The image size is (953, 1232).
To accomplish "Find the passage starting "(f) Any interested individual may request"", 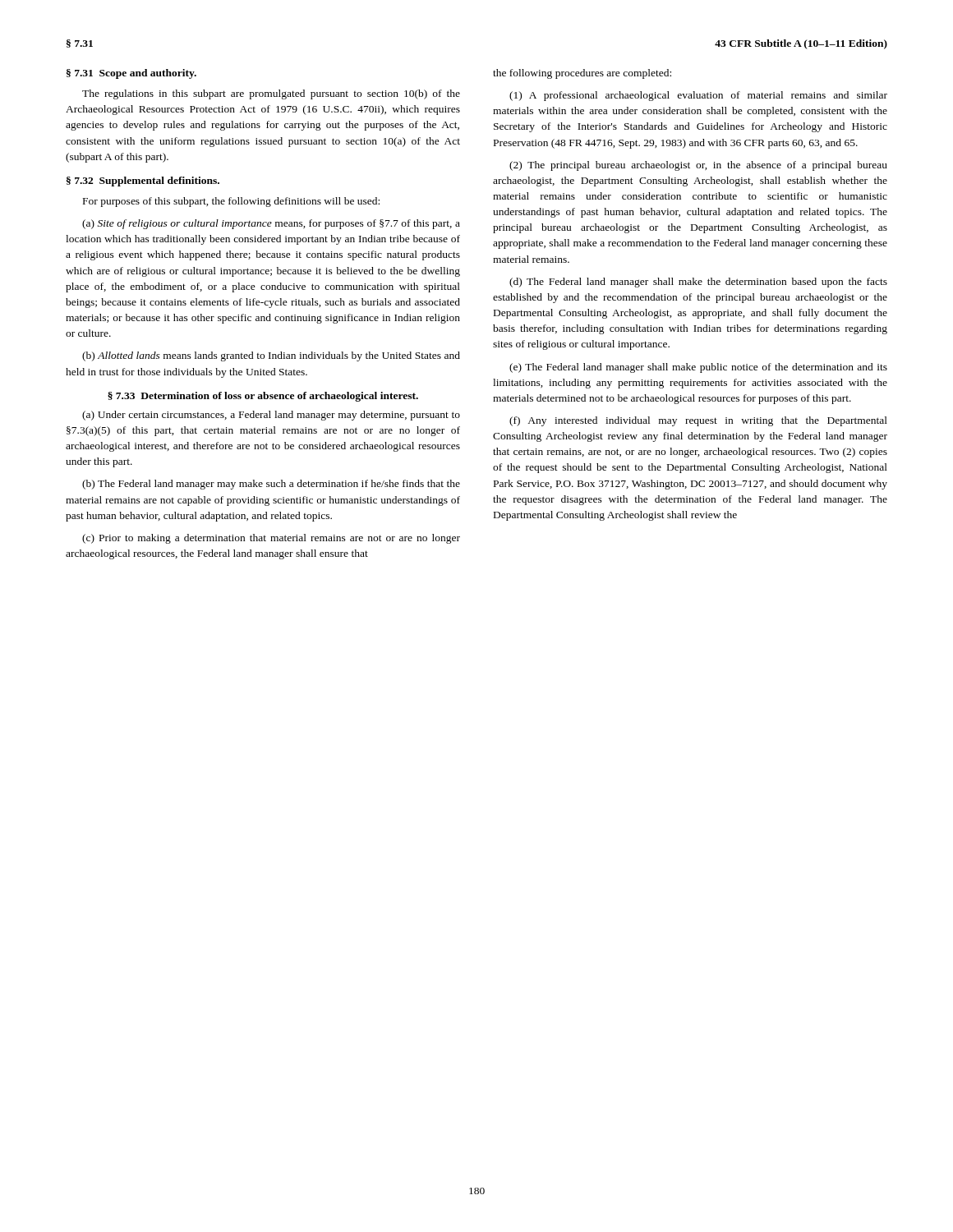I will (x=690, y=467).
